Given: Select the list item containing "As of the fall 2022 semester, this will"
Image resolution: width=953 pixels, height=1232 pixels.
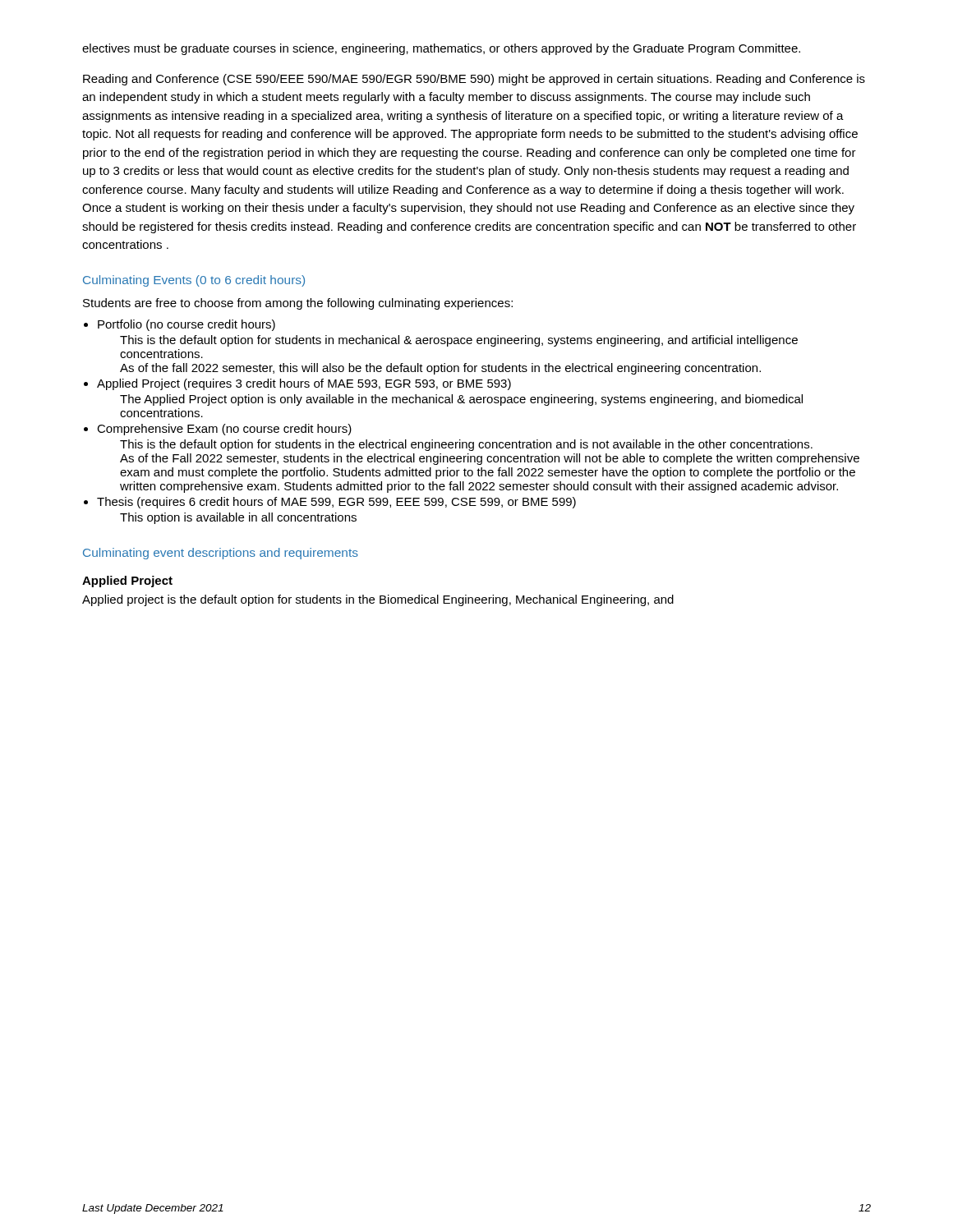Looking at the screenshot, I should pyautogui.click(x=495, y=368).
